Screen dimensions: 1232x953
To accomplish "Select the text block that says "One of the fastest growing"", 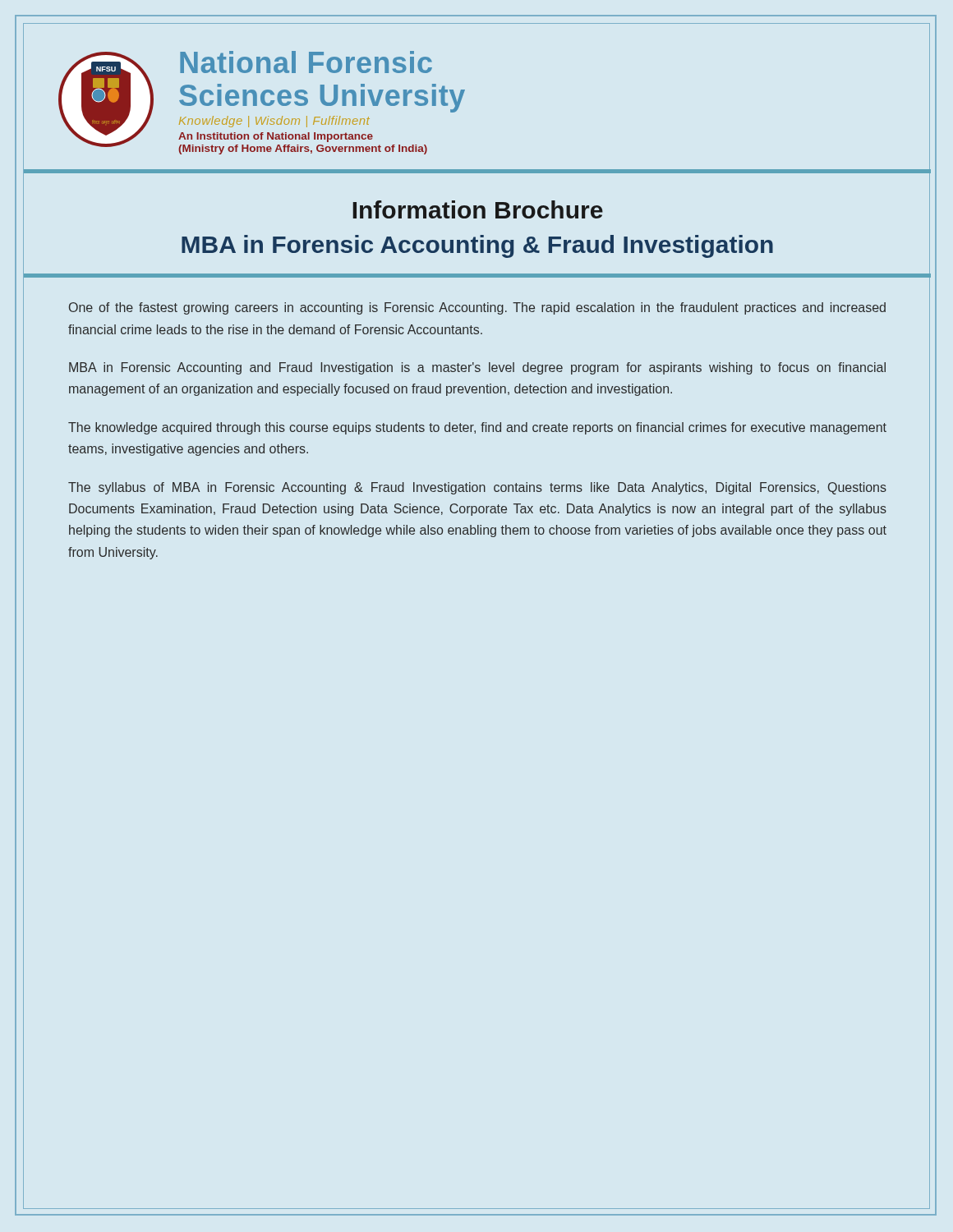I will click(477, 319).
